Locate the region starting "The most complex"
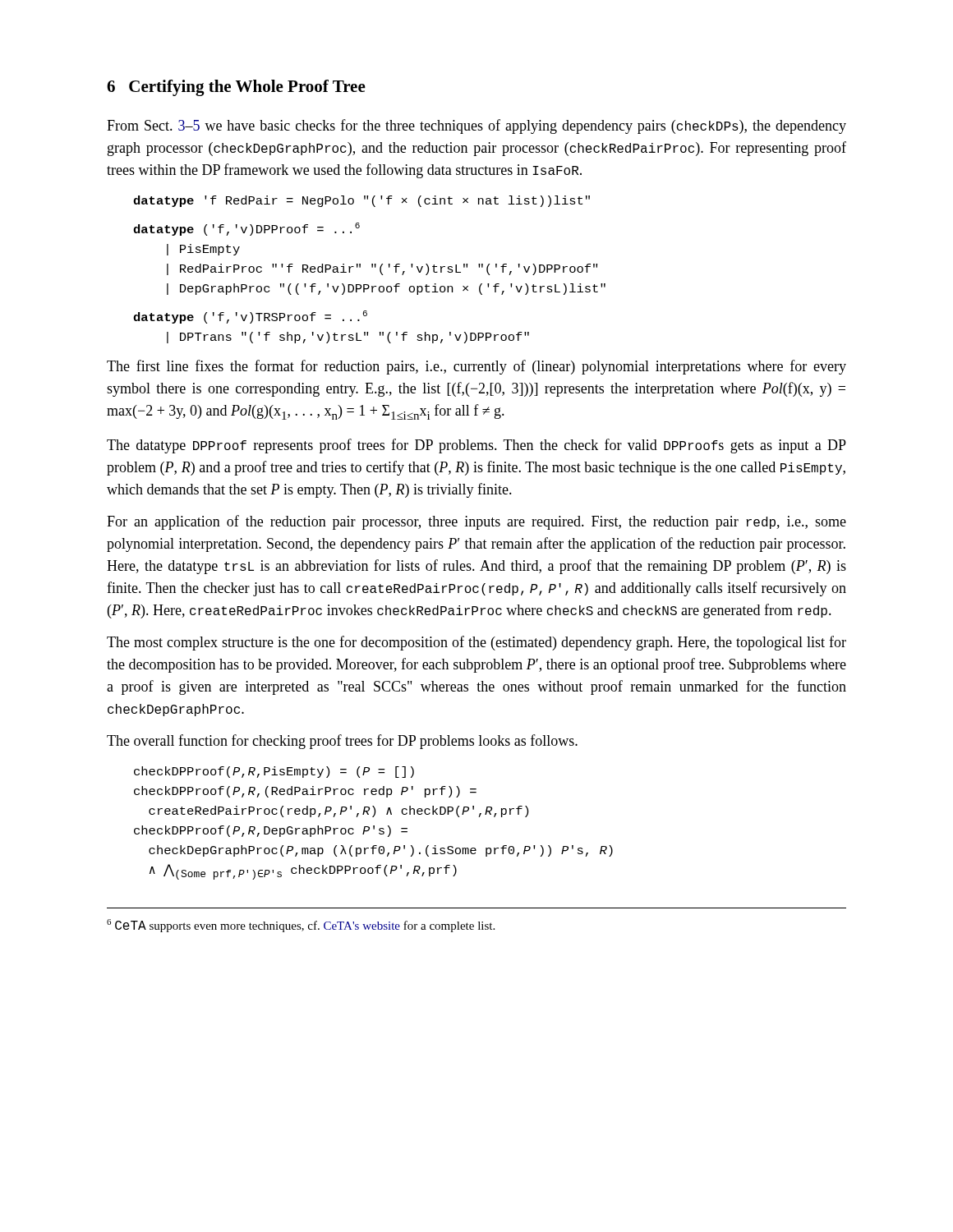953x1232 pixels. tap(476, 676)
